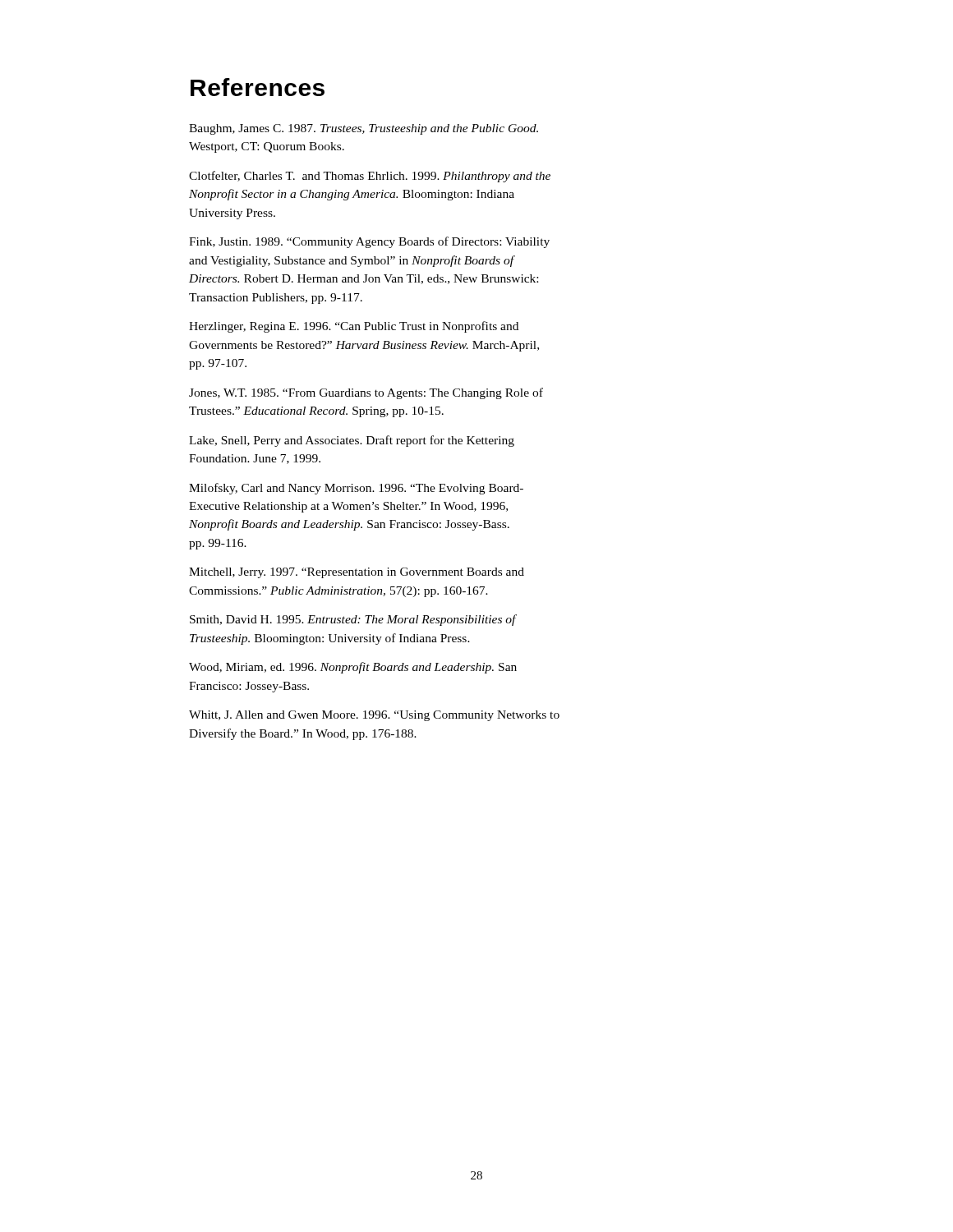Image resolution: width=953 pixels, height=1232 pixels.
Task: Locate the text block starting "Milofsky, Carl and Nancy"
Action: 356,515
